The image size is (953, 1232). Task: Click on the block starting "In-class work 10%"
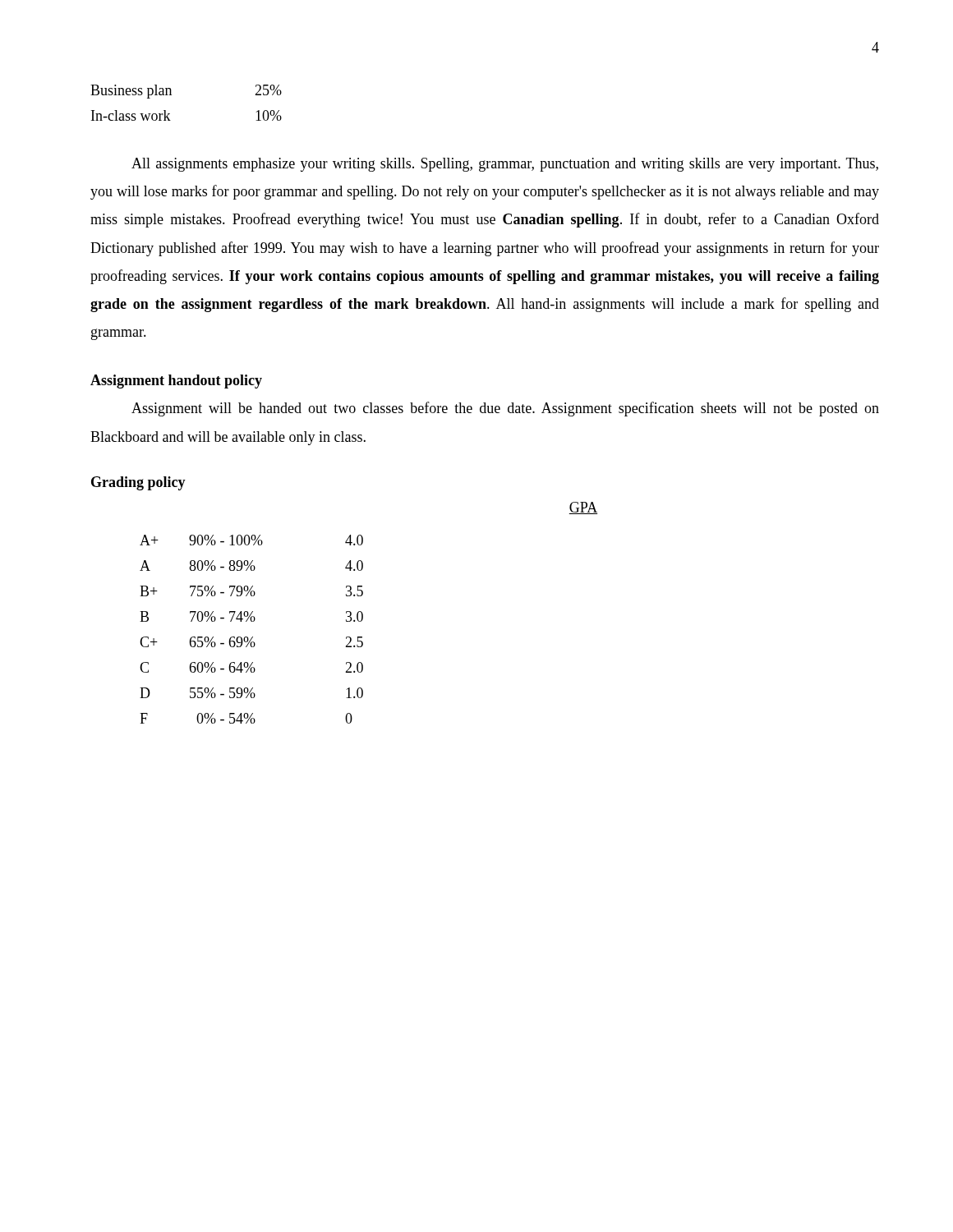[x=115, y=115]
